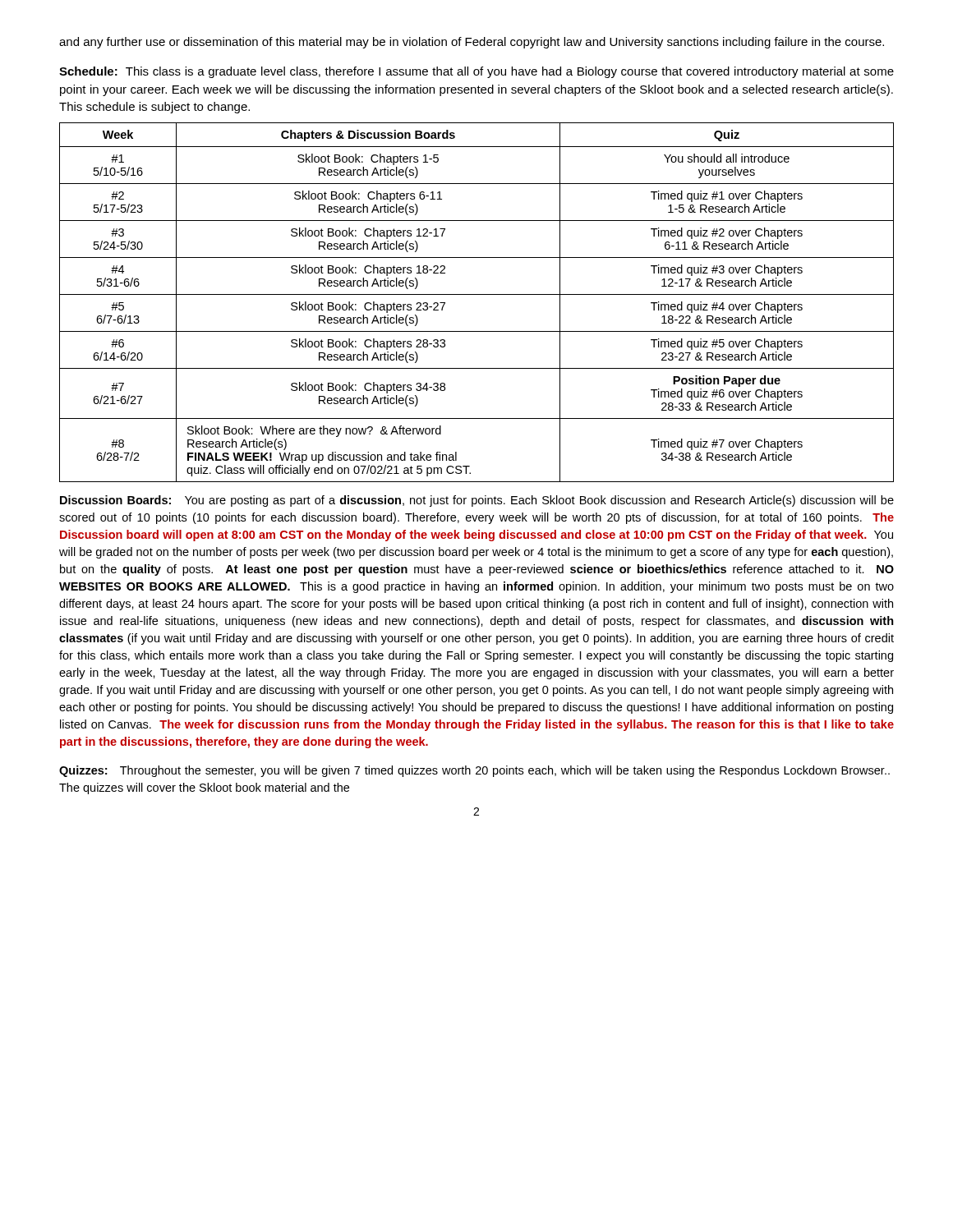The image size is (953, 1232).
Task: Click on the text block containing "and any further use or"
Action: click(x=472, y=41)
